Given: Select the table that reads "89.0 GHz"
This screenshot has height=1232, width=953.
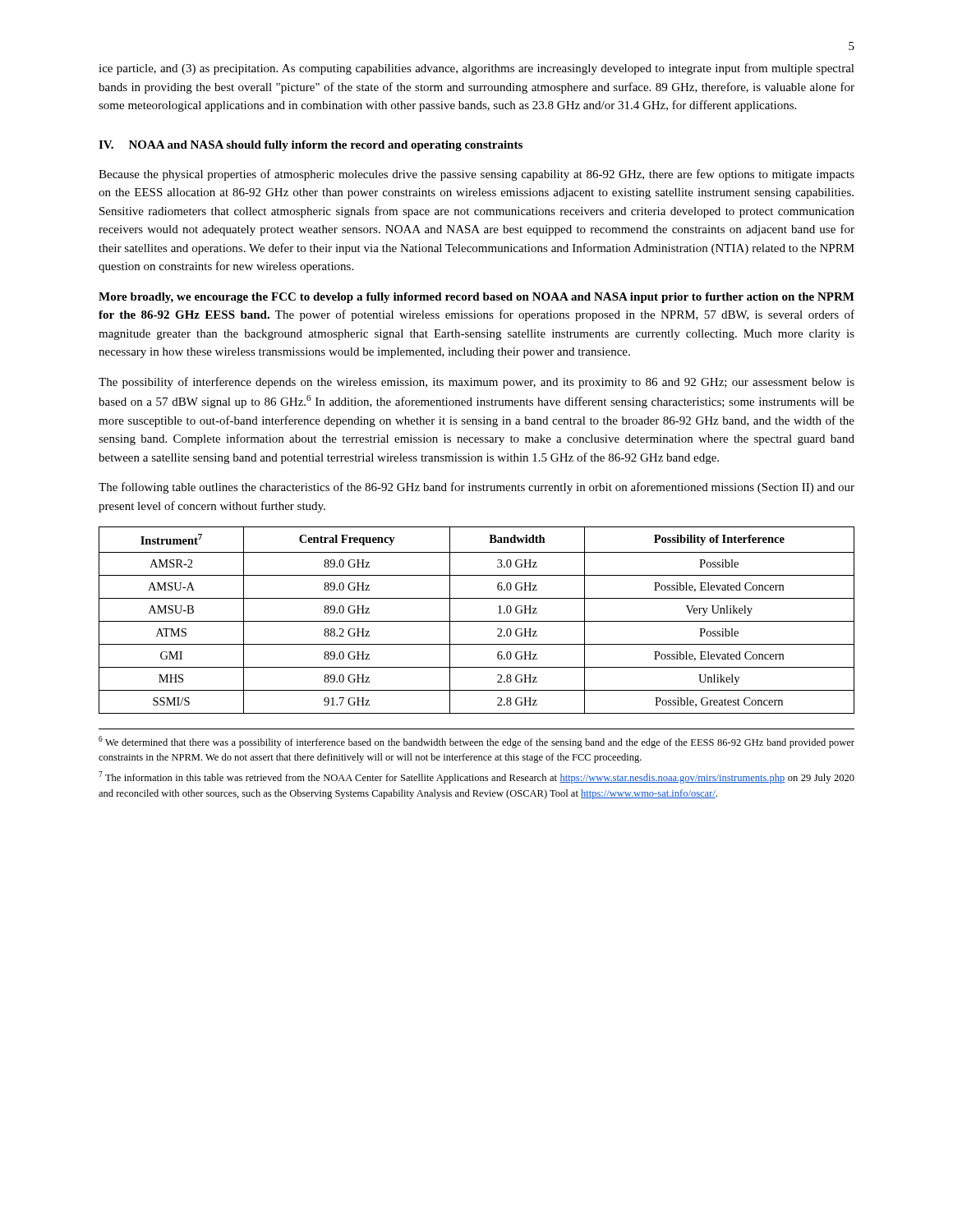Looking at the screenshot, I should point(476,620).
